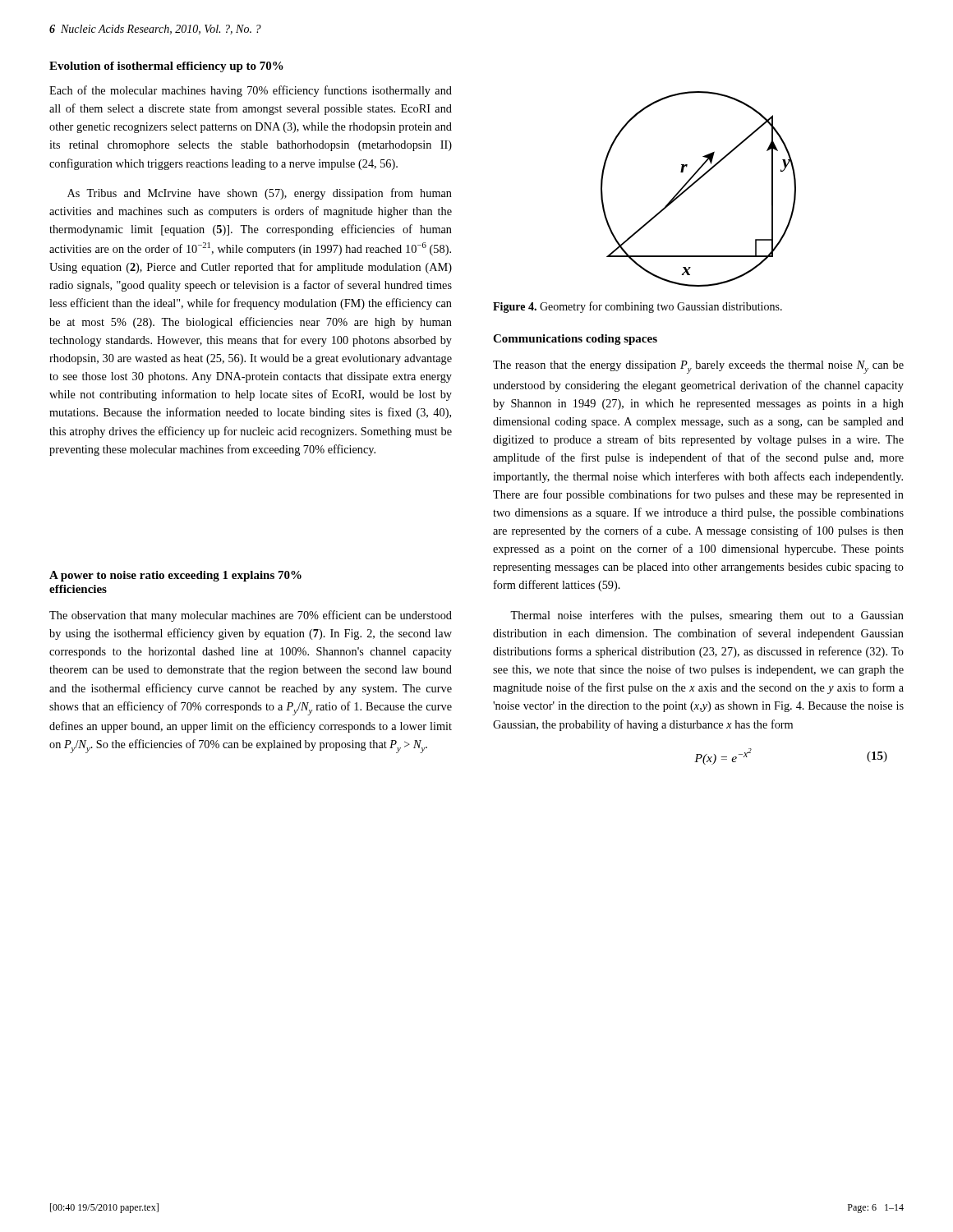Click the passage that begins "As Tribus and"
953x1232 pixels.
pyautogui.click(x=251, y=321)
